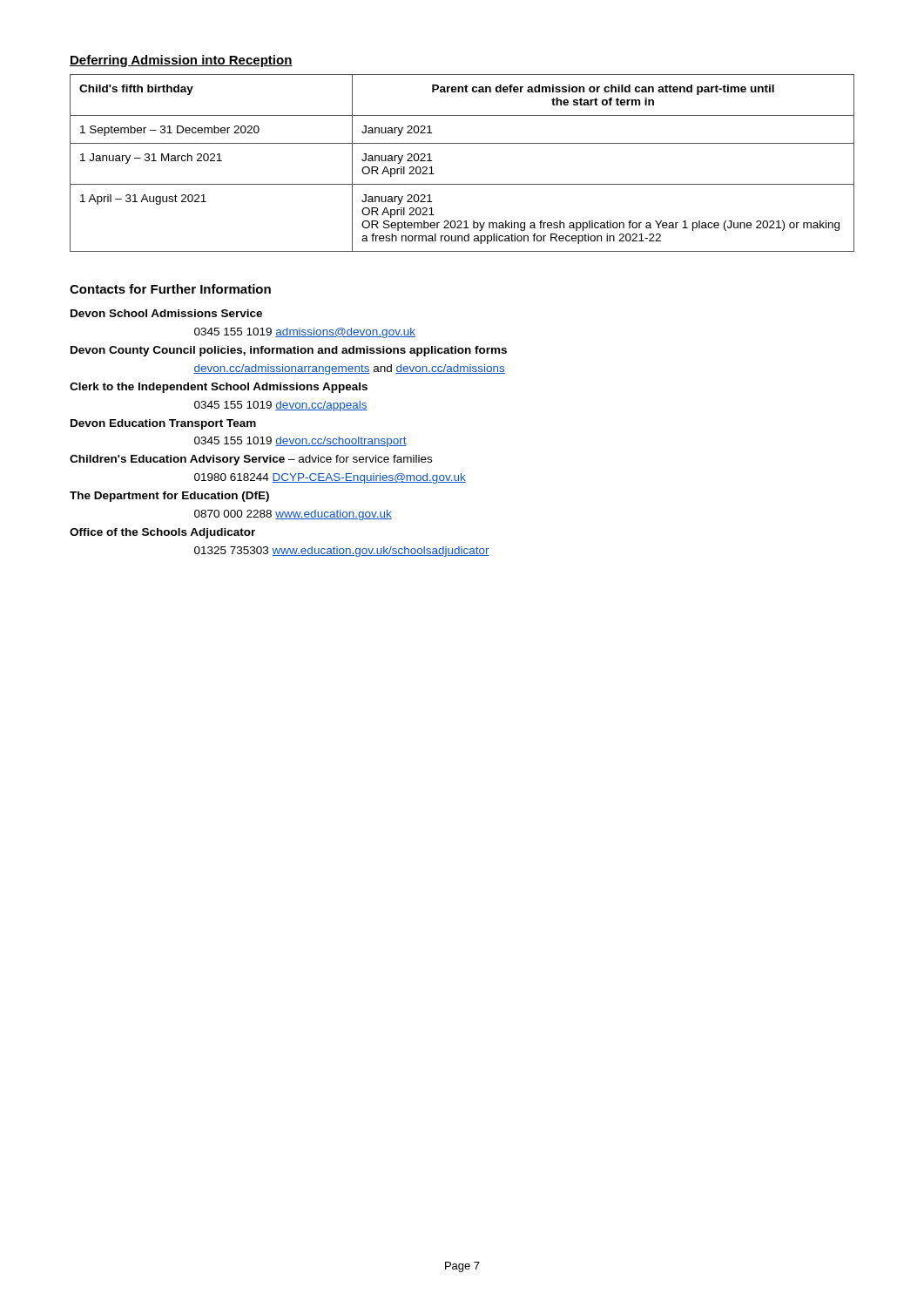Locate the table with the text "1 September – 31 December"
The height and width of the screenshot is (1307, 924).
click(x=462, y=163)
